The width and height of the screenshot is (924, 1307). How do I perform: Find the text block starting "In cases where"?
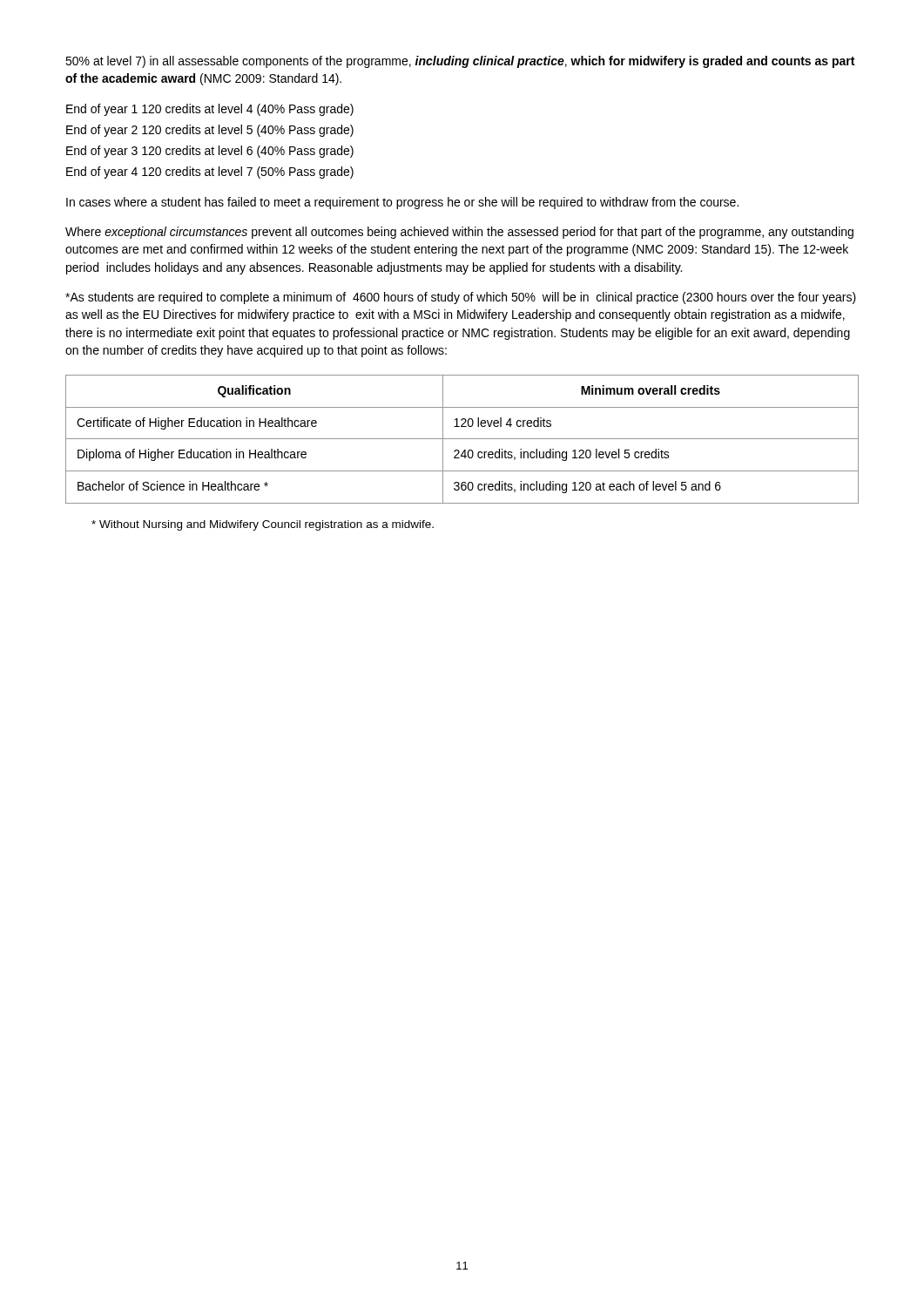point(402,202)
